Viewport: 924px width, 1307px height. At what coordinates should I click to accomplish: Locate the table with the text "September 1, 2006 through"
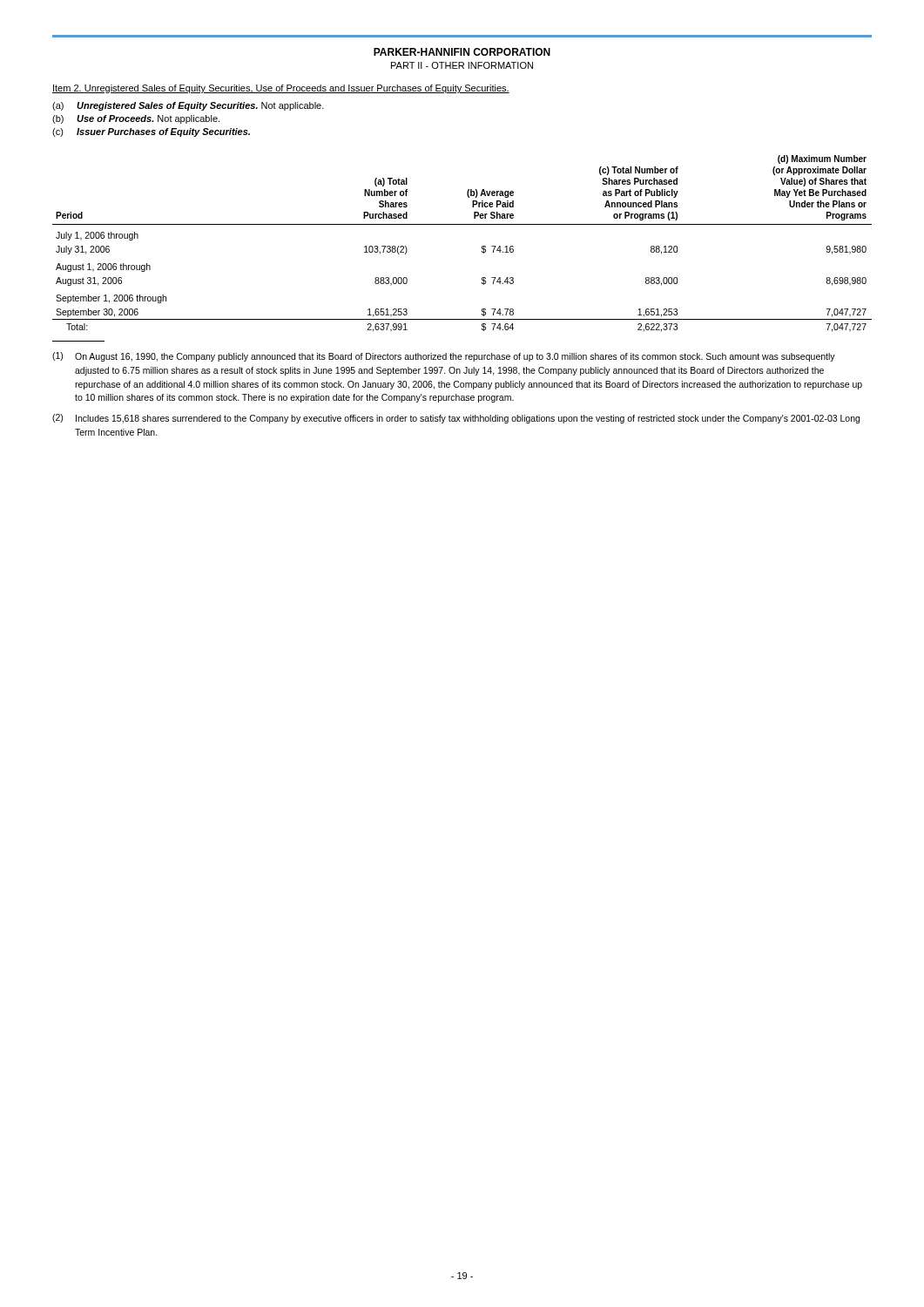[462, 246]
